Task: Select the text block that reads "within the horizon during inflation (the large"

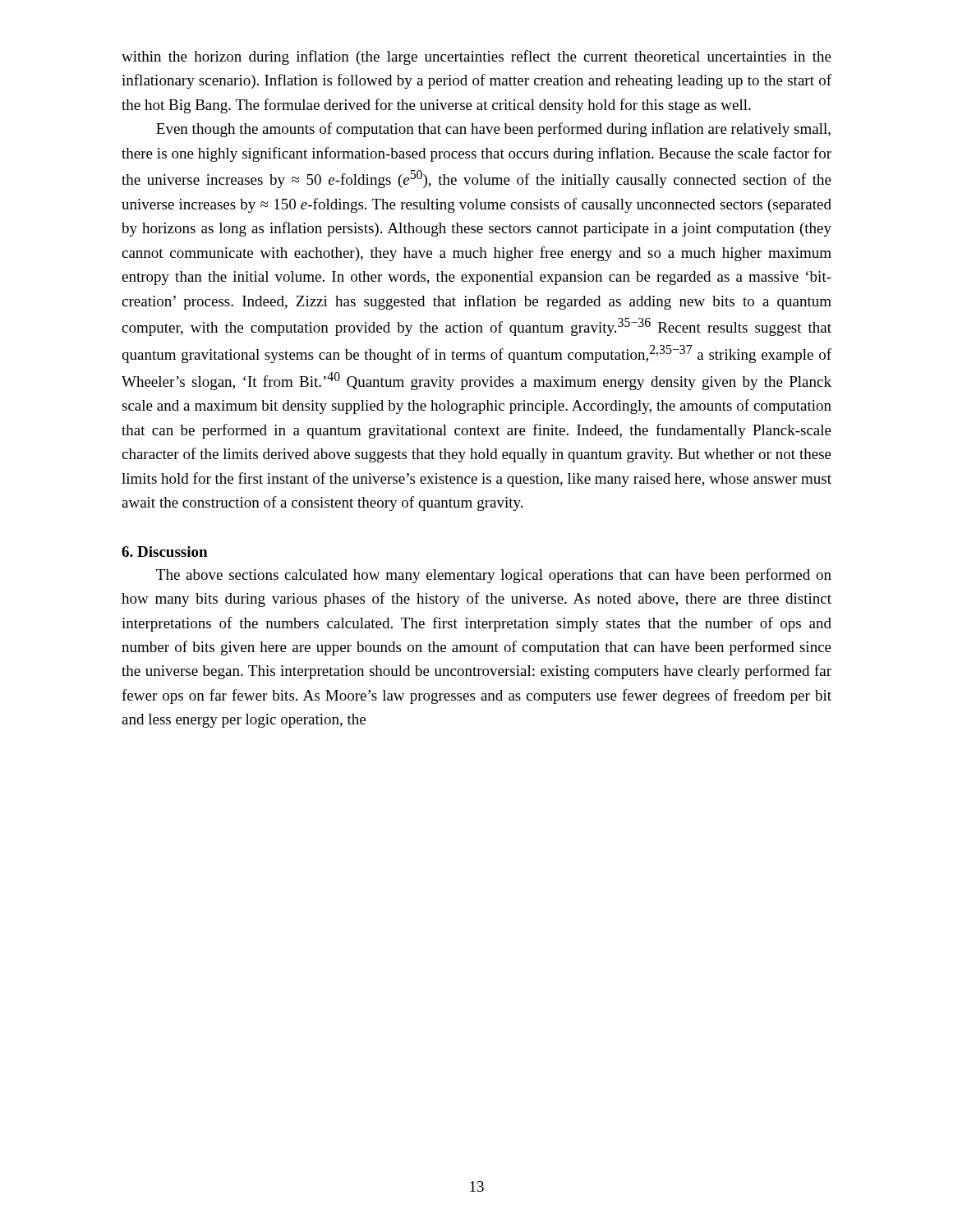Action: point(476,81)
